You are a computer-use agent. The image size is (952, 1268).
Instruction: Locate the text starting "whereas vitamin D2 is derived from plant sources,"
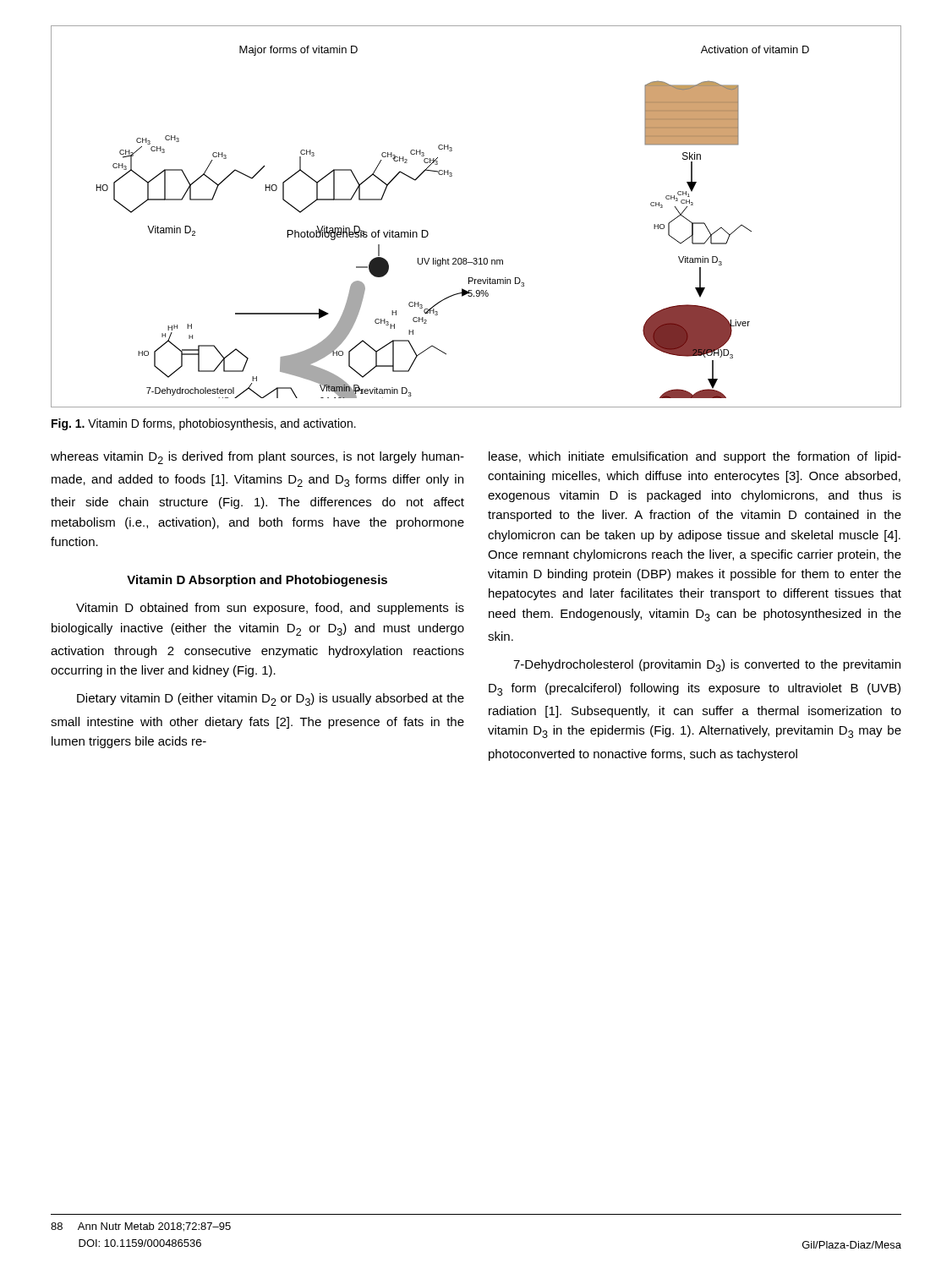point(257,598)
